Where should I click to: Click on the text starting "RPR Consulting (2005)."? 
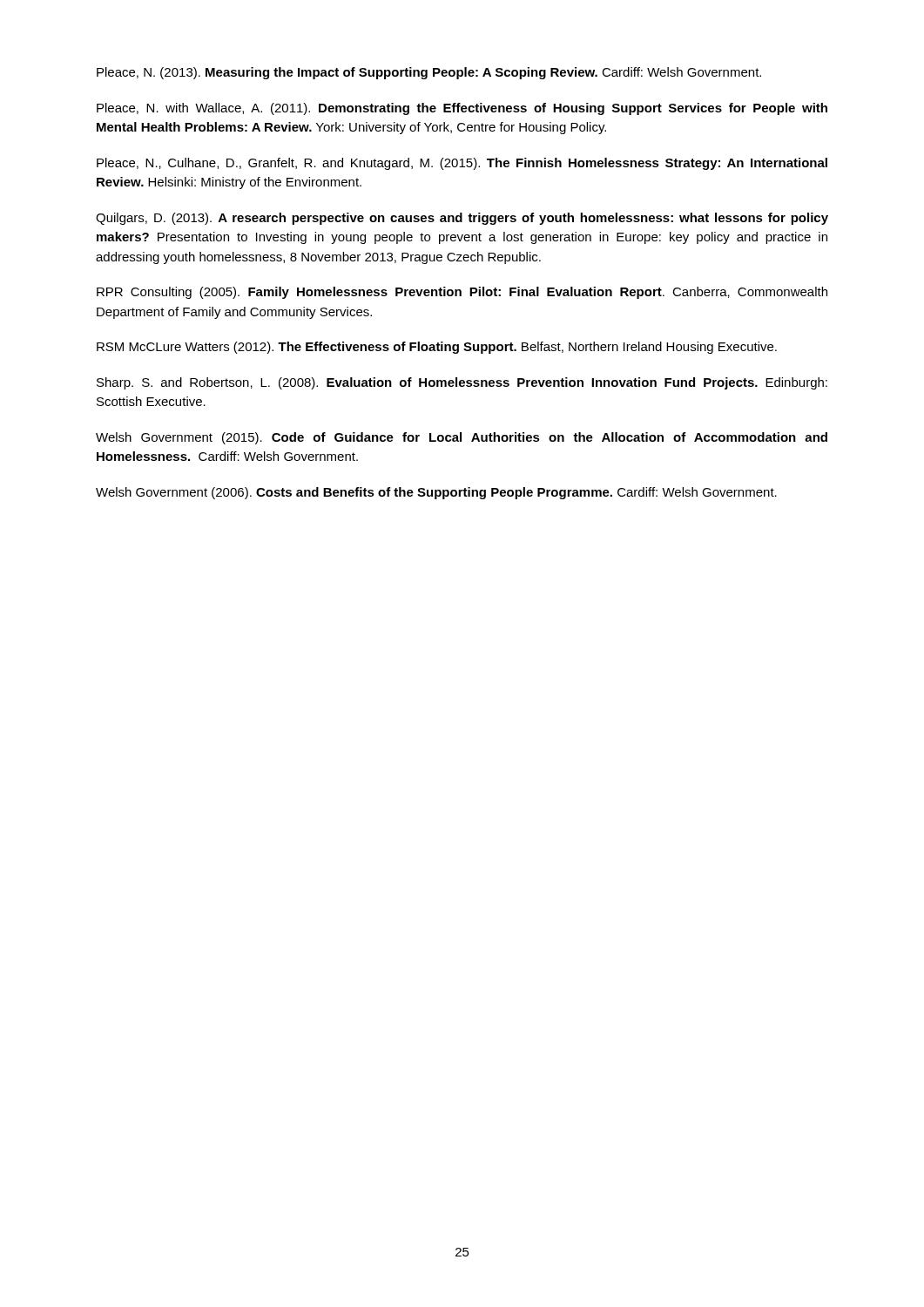click(462, 301)
